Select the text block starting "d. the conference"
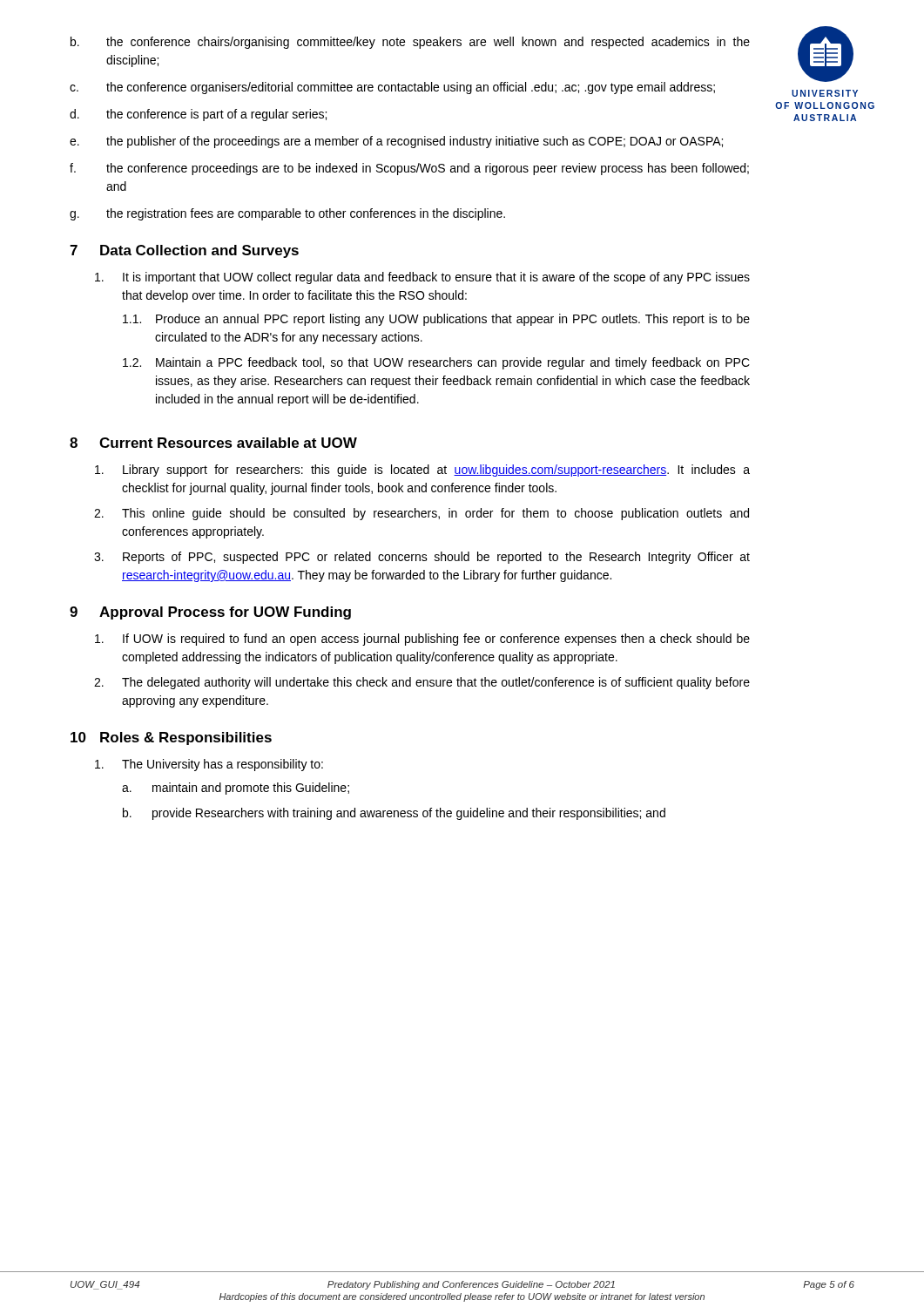Screen dimensions: 1307x924 click(198, 115)
